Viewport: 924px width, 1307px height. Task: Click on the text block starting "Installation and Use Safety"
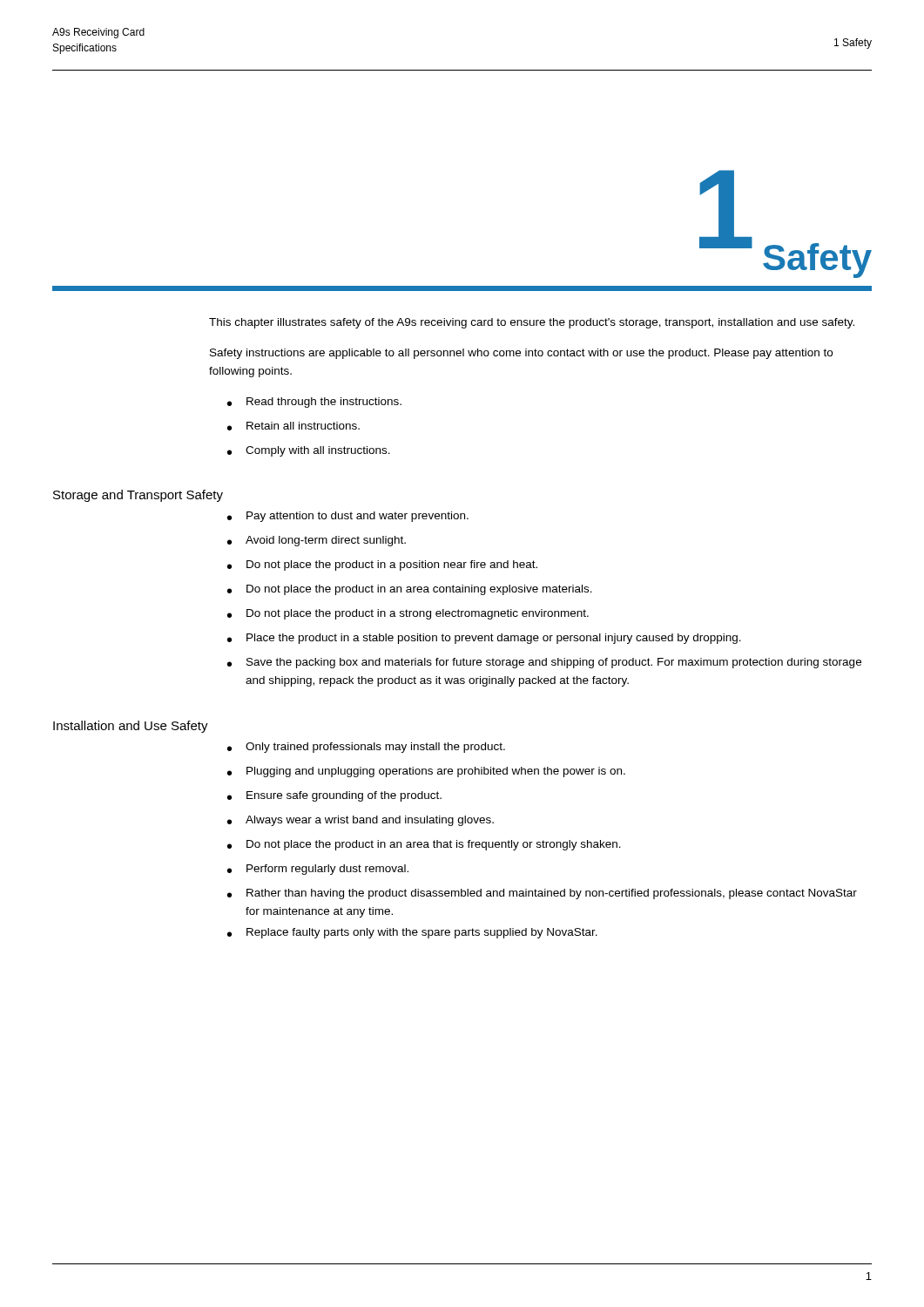(x=130, y=725)
